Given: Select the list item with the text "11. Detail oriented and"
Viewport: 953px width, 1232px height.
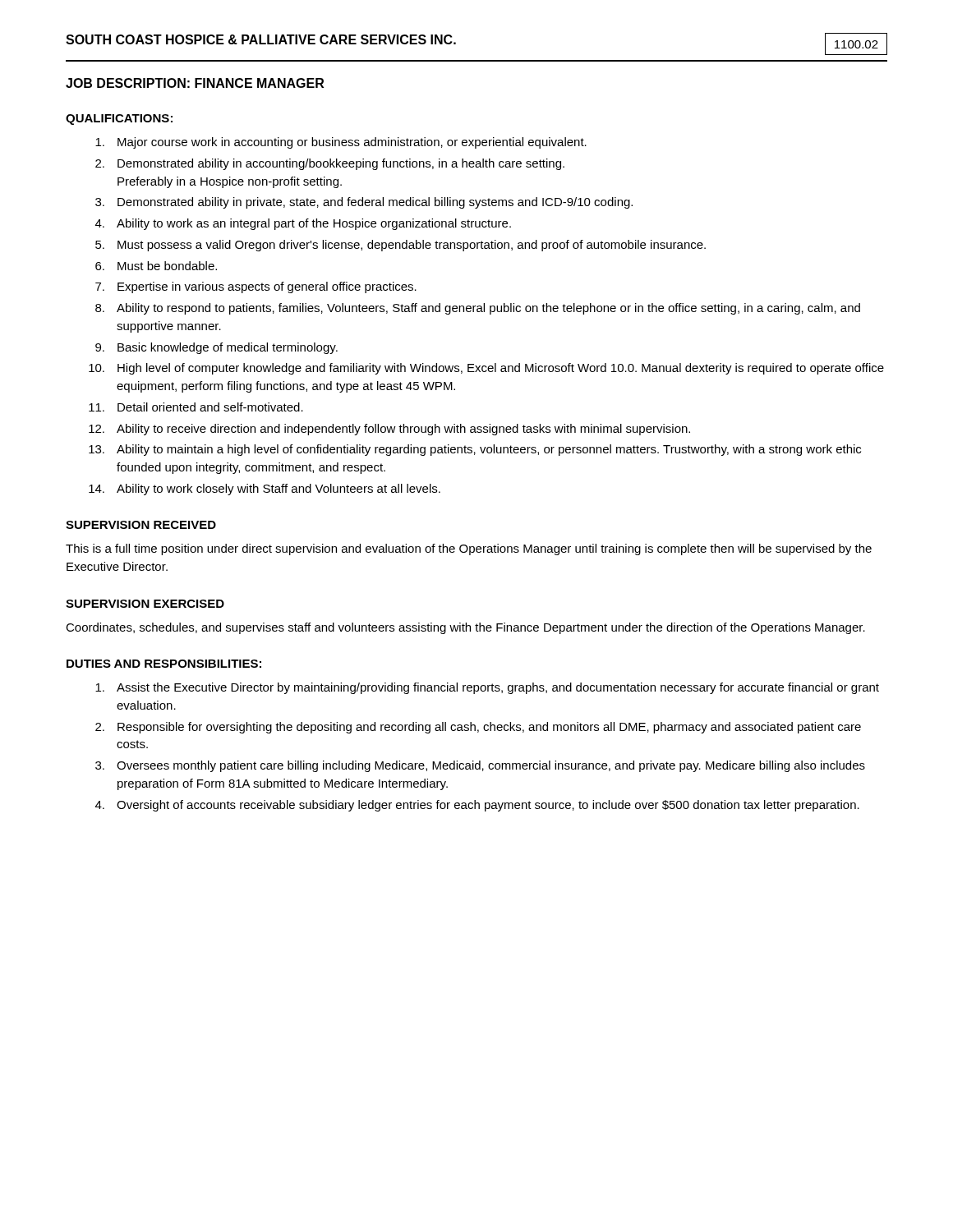Looking at the screenshot, I should coord(196,407).
